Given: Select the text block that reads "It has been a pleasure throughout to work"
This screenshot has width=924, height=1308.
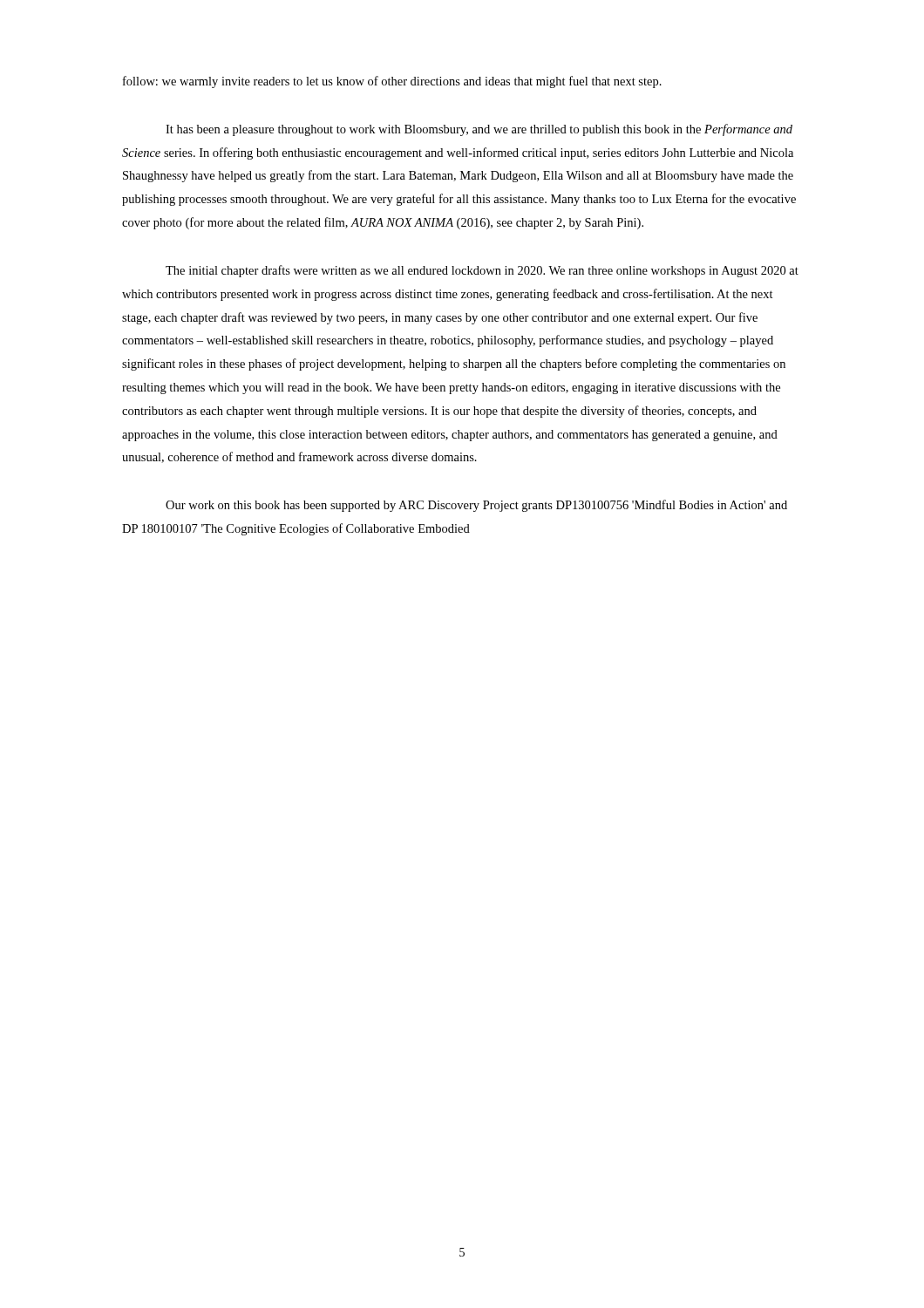Looking at the screenshot, I should (462, 176).
